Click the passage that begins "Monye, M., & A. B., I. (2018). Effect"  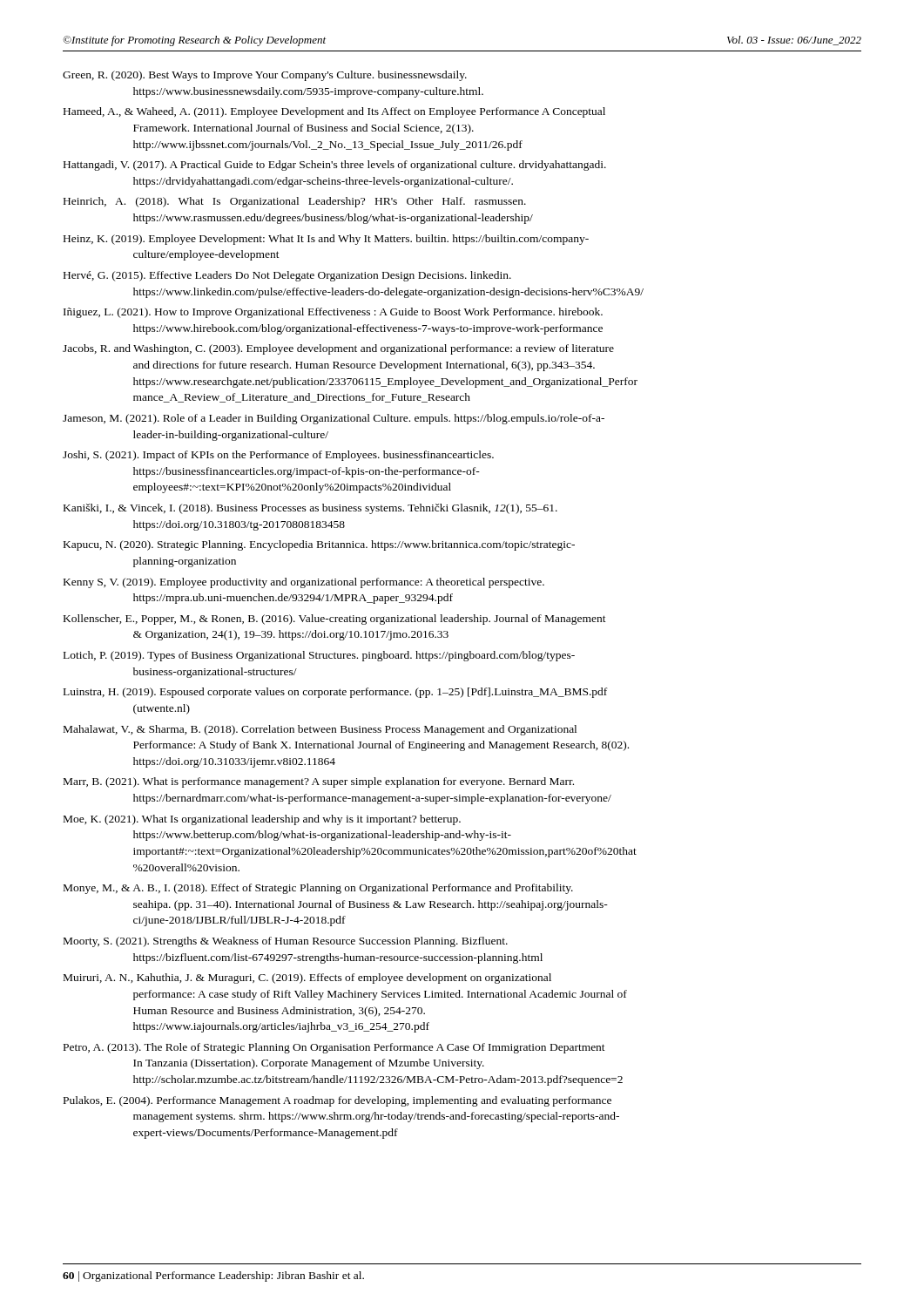(x=335, y=904)
